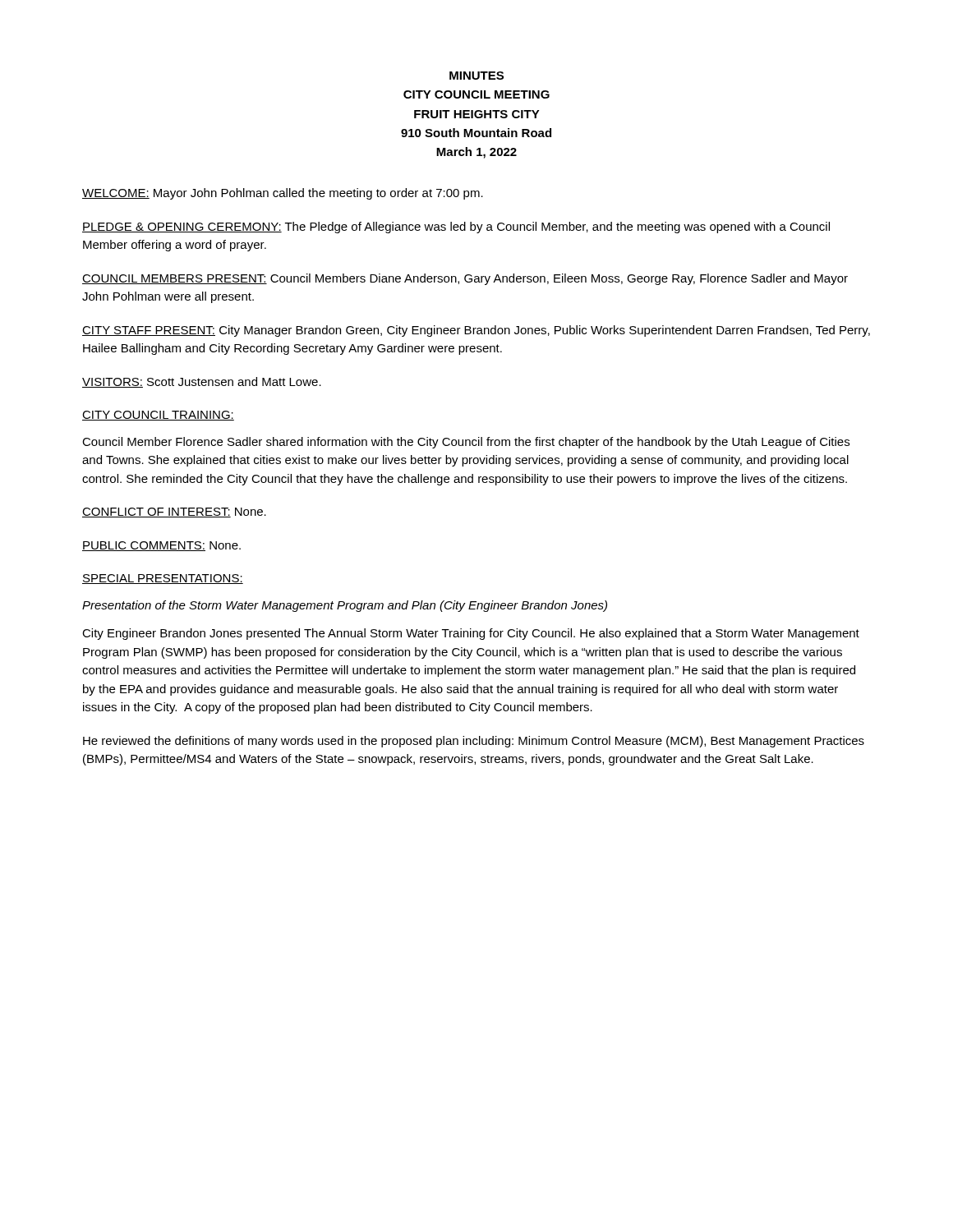
Task: Select the section header containing "CITY COUNCIL TRAINING:"
Action: 158,415
